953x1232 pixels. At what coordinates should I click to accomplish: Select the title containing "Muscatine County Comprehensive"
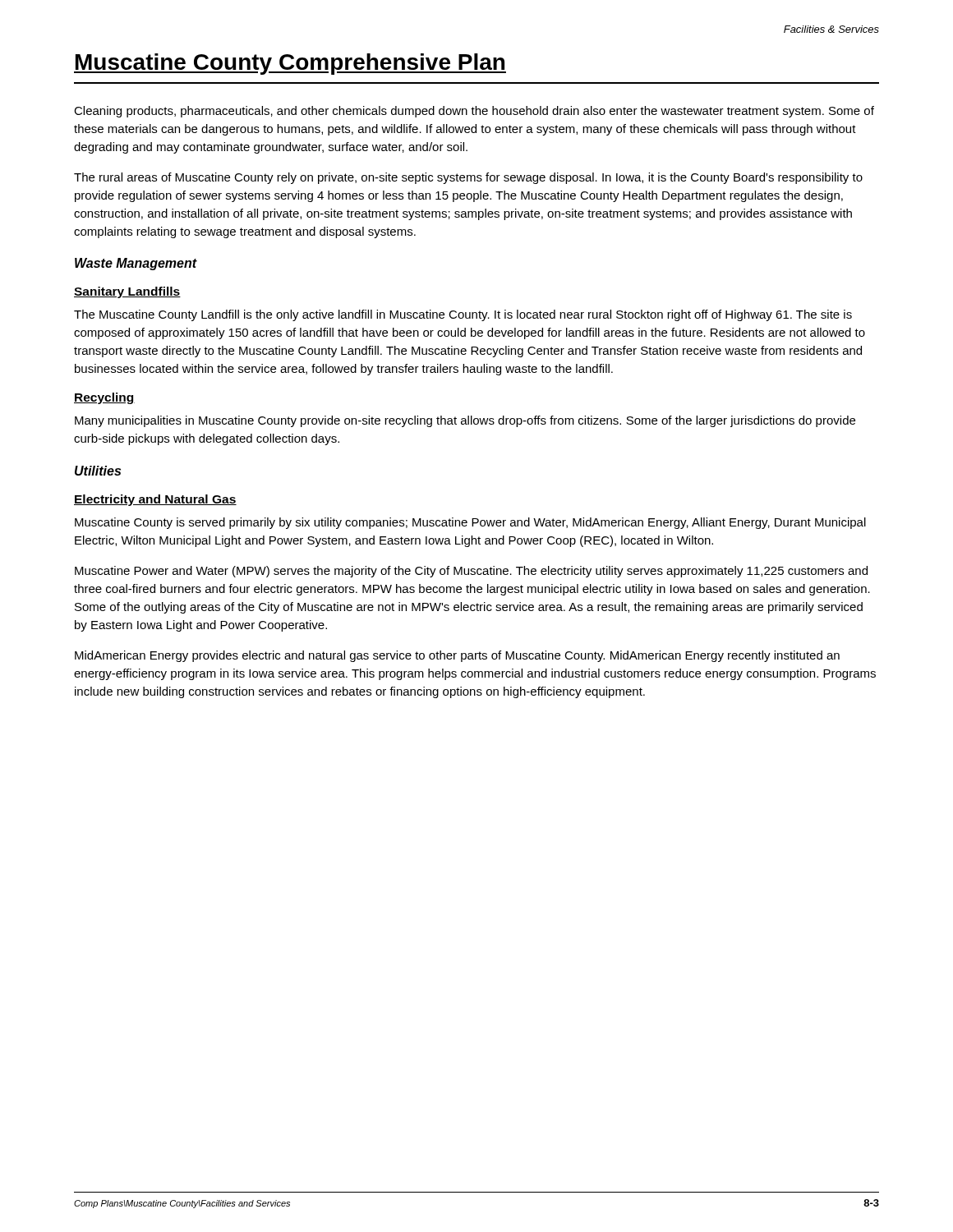(476, 62)
